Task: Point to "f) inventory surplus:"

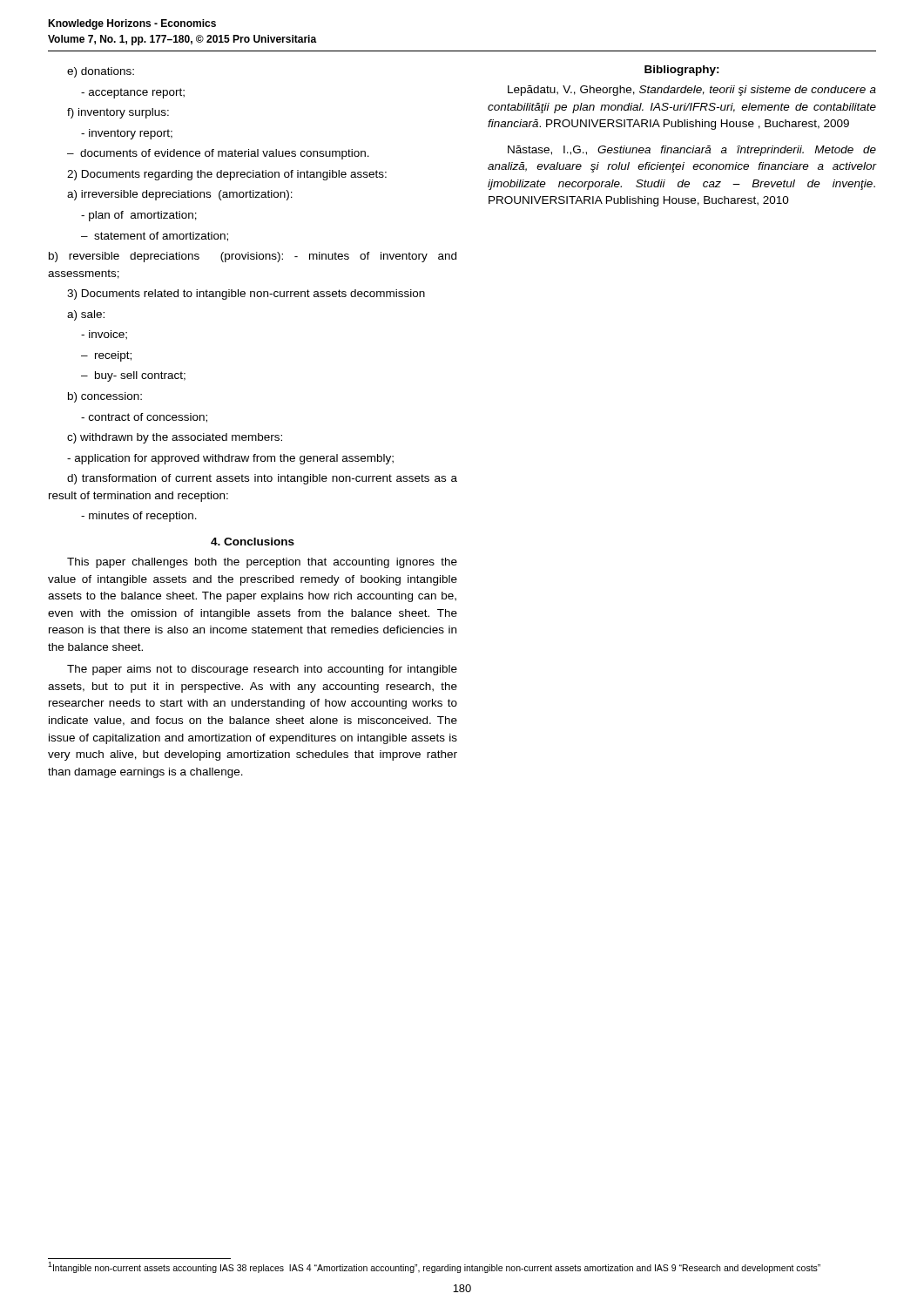Action: (118, 112)
